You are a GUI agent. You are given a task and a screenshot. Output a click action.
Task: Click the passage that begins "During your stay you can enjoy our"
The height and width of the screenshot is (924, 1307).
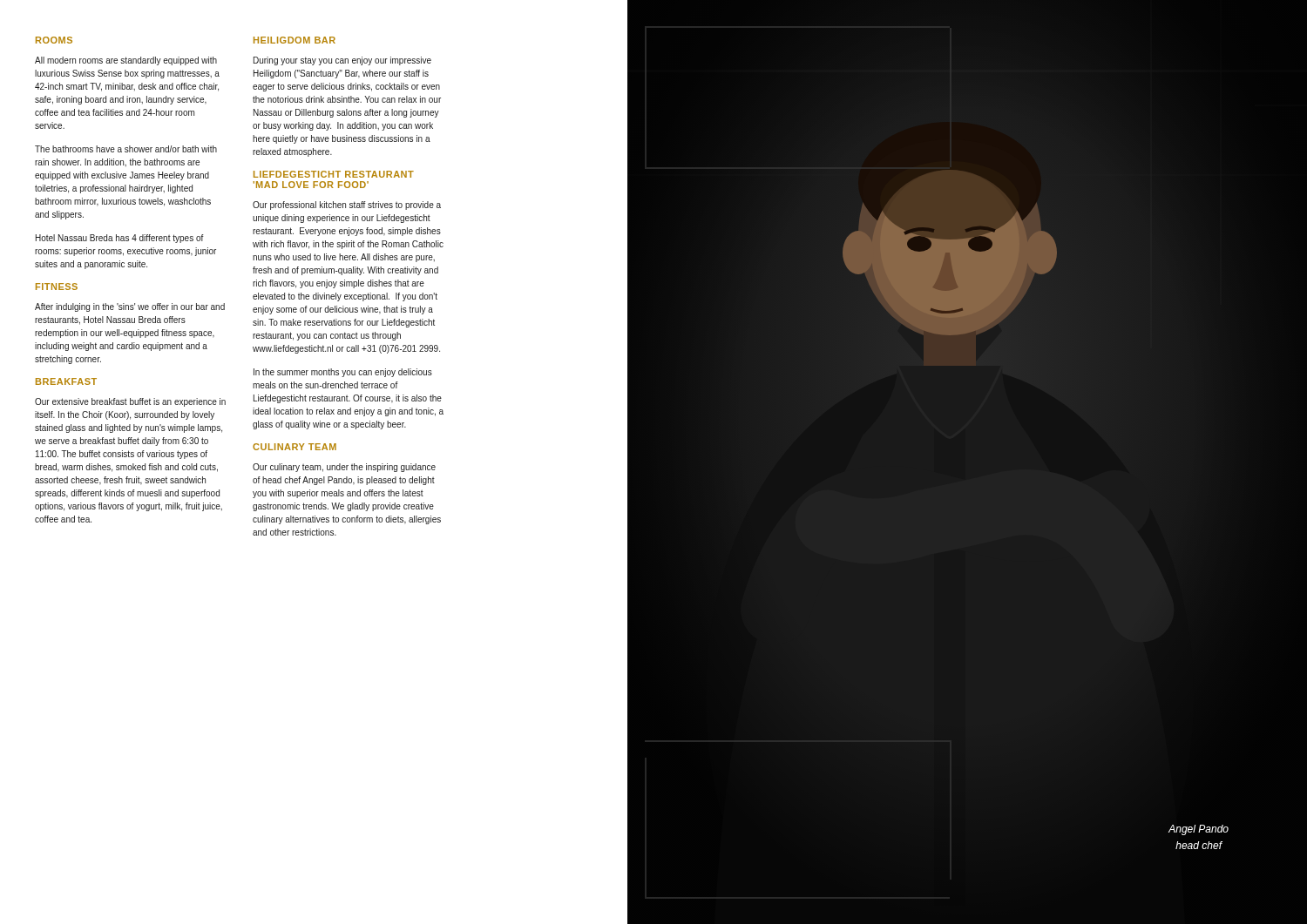pyautogui.click(x=349, y=106)
